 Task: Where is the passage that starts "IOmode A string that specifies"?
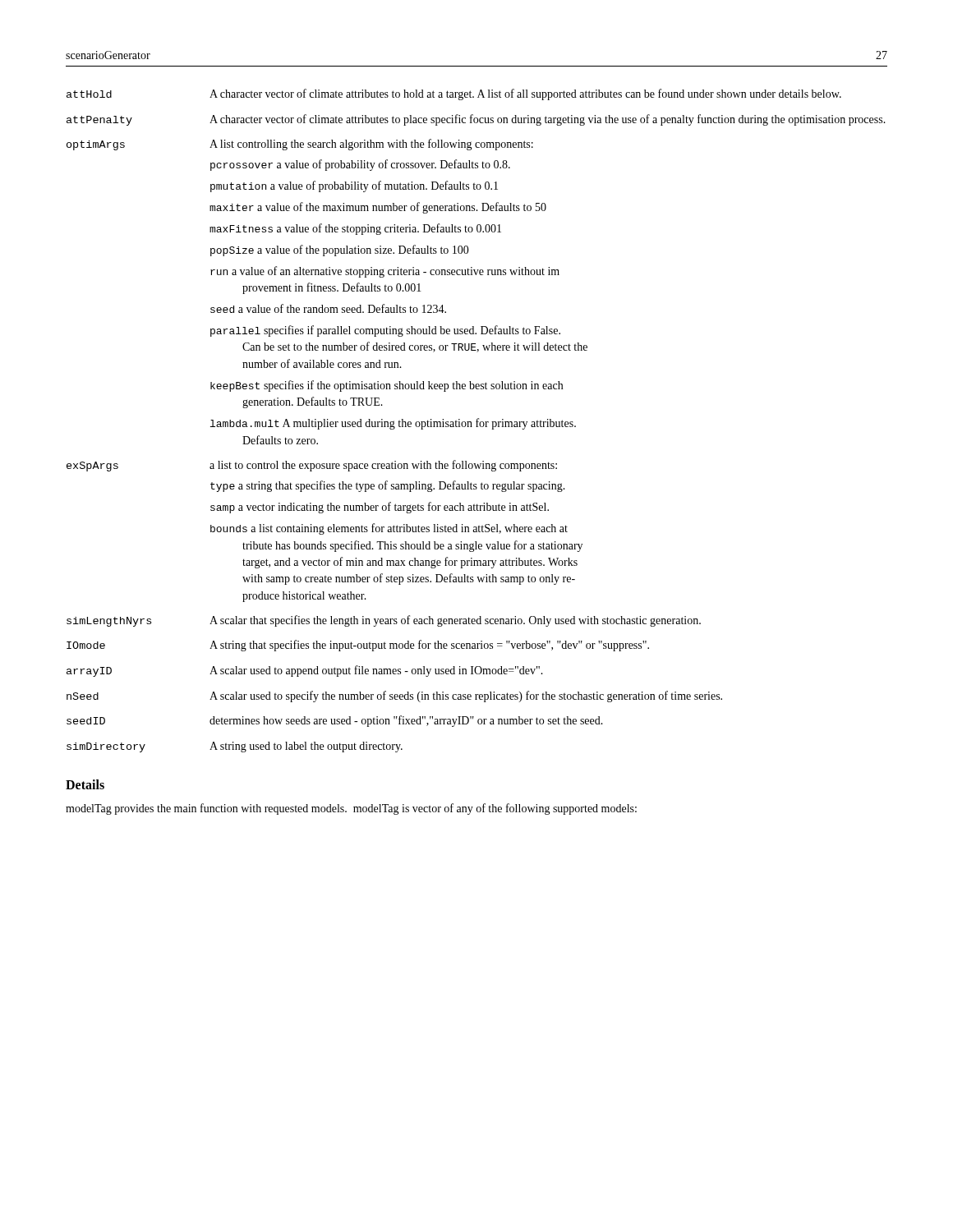click(x=476, y=646)
